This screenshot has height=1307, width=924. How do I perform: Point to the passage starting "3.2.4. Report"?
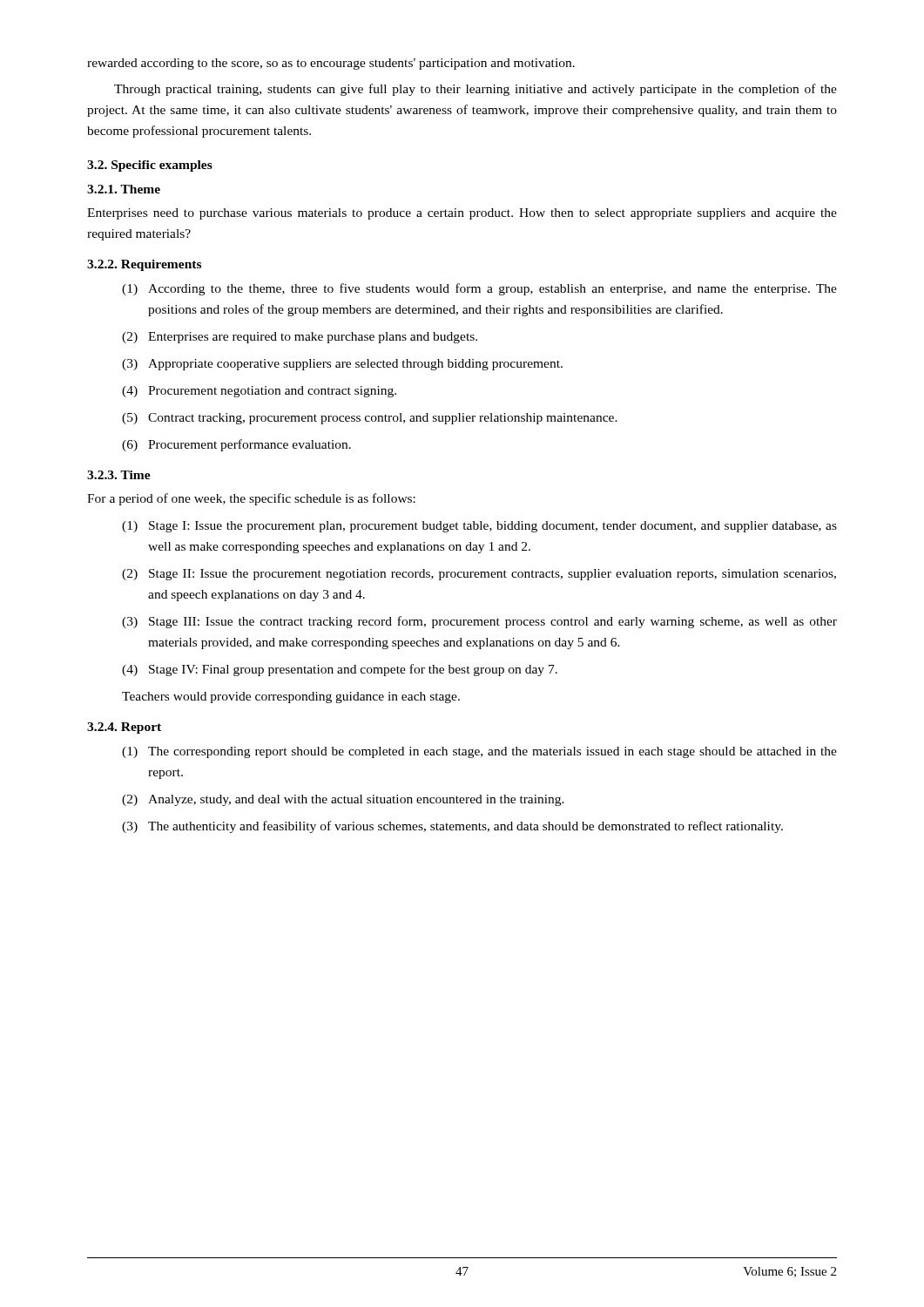[124, 727]
